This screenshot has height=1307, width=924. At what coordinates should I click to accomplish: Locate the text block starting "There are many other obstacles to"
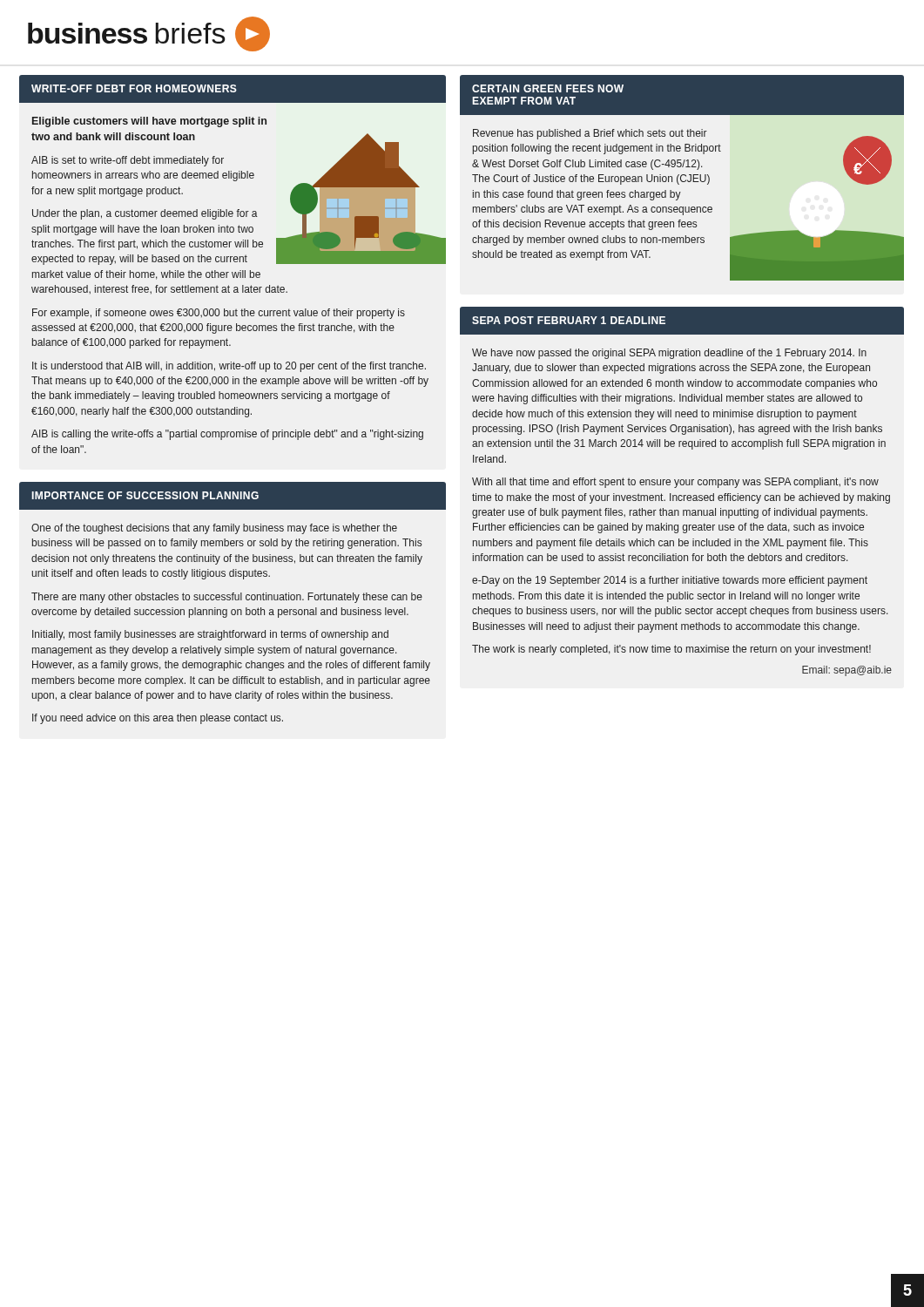tap(227, 604)
